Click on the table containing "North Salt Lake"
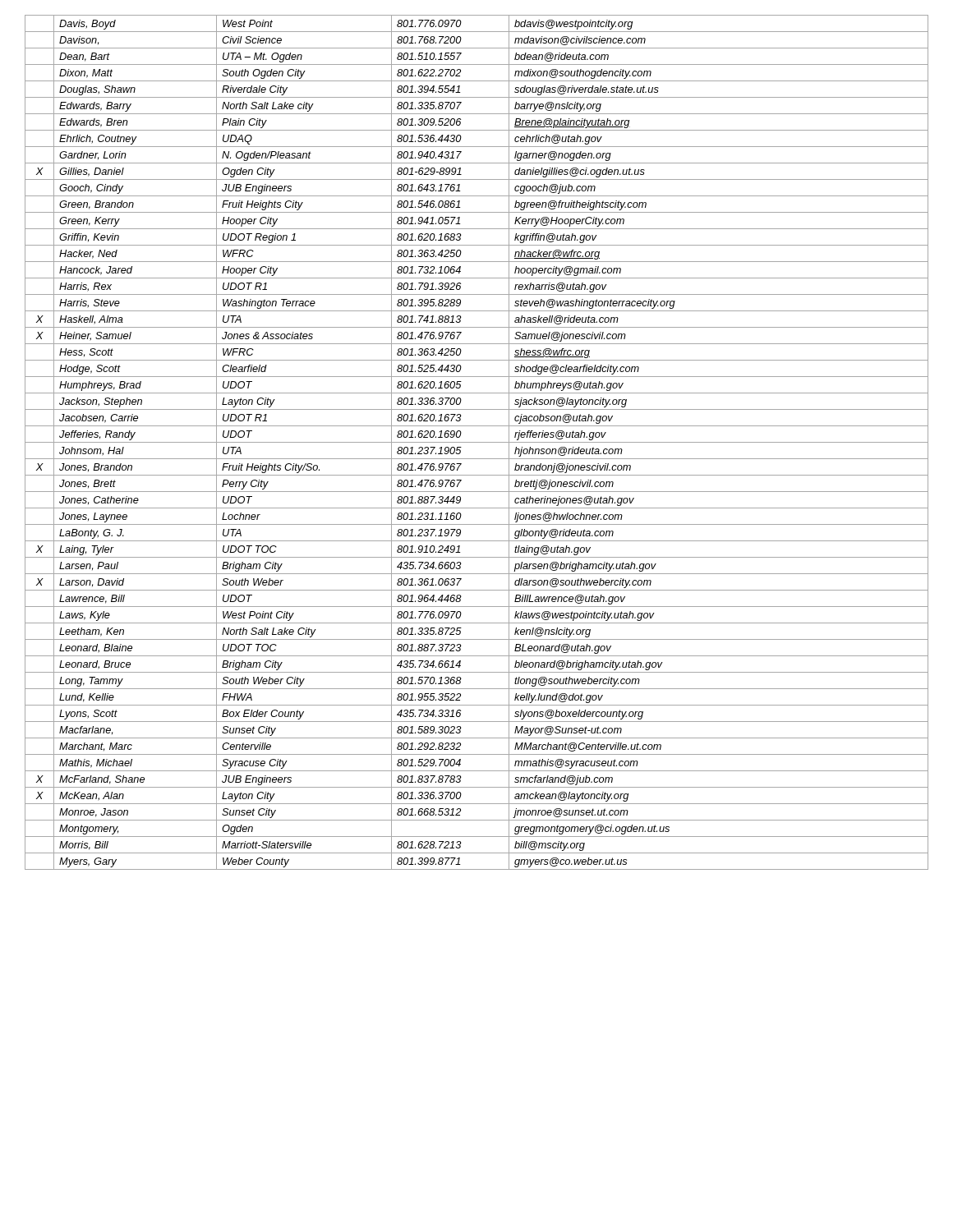Image resolution: width=953 pixels, height=1232 pixels. [476, 442]
